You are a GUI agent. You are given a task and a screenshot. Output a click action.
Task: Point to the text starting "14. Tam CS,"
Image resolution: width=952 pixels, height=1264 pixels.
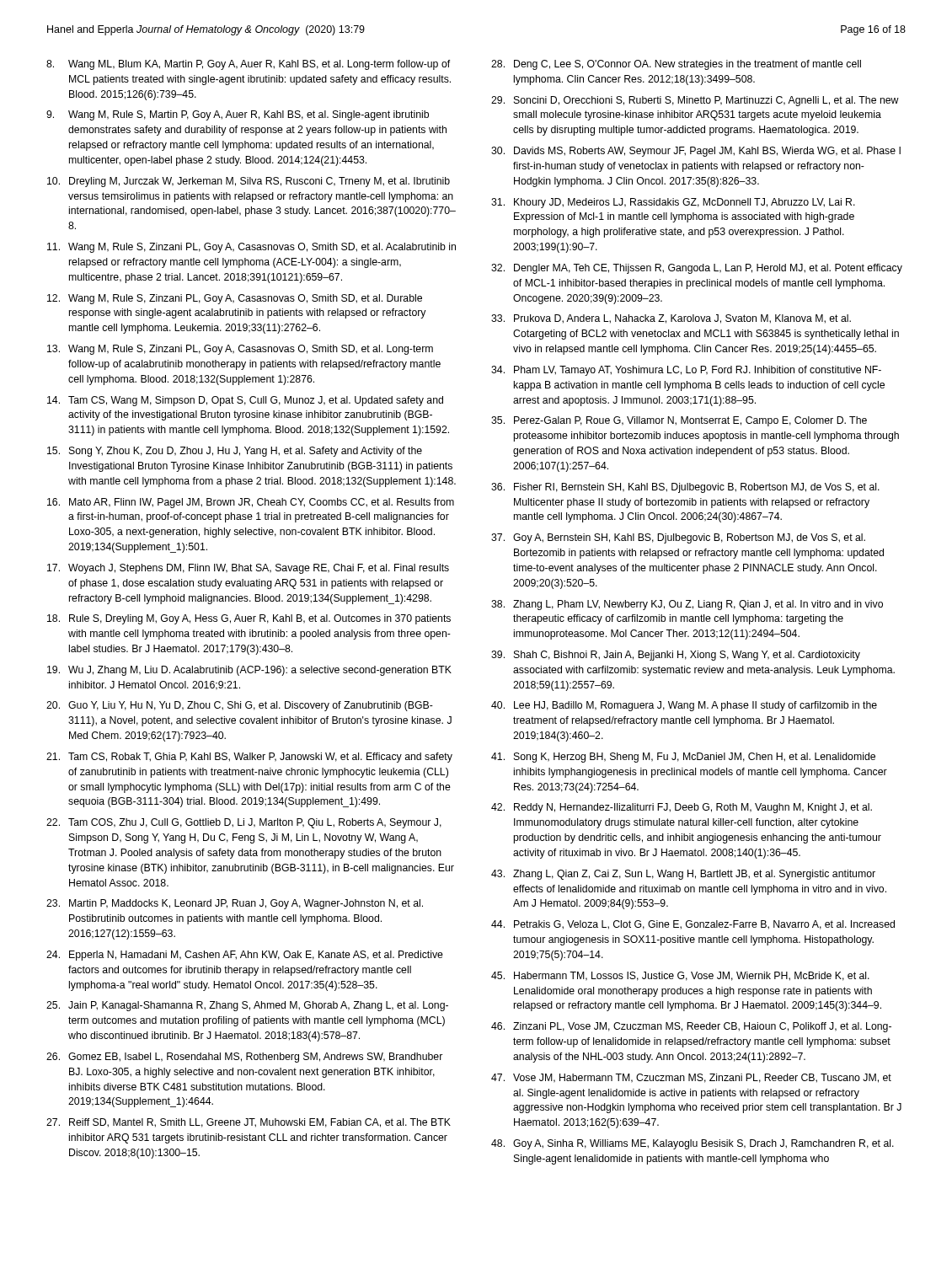252,416
